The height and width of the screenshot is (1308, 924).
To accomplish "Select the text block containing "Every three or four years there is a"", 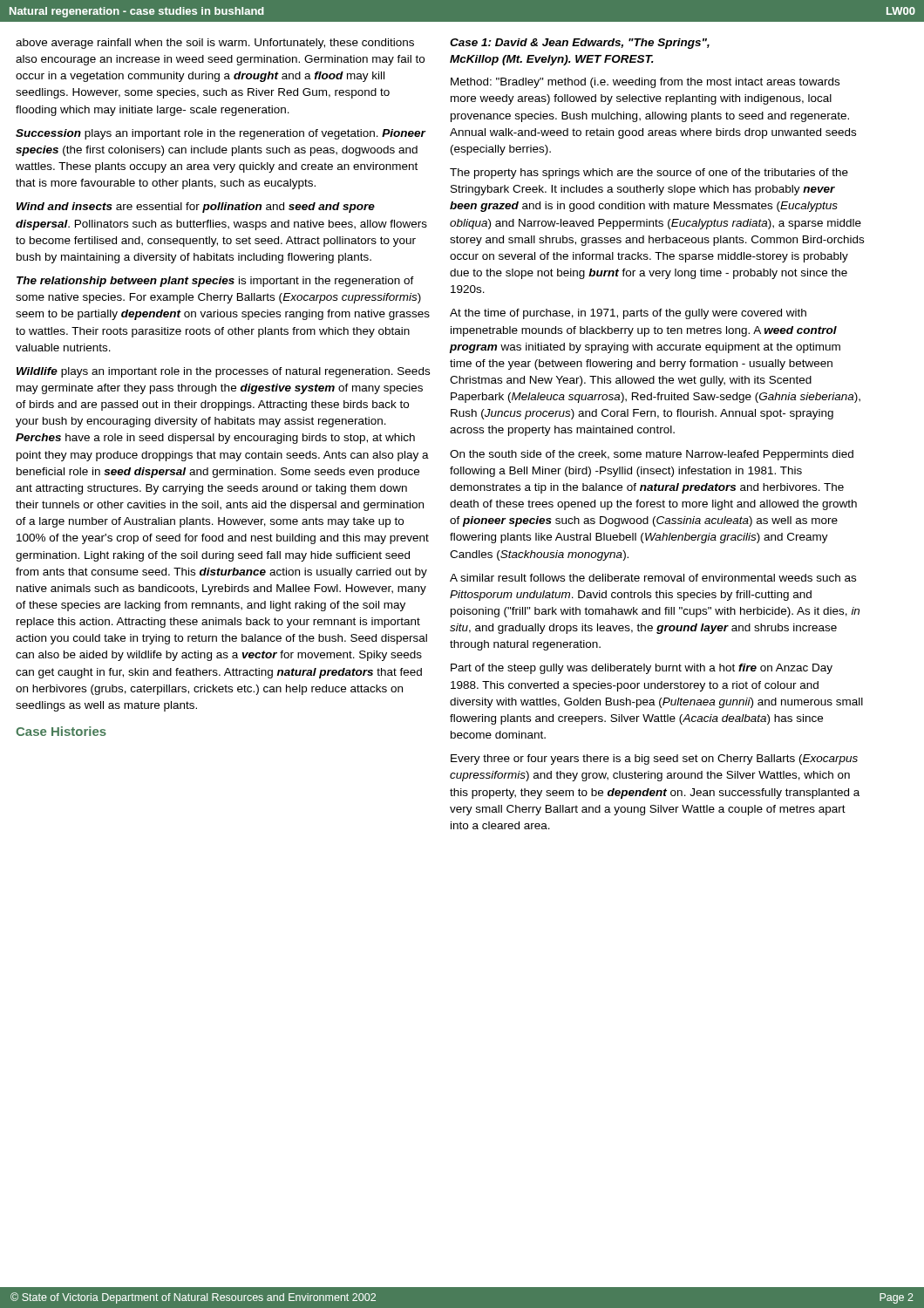I will 657,792.
